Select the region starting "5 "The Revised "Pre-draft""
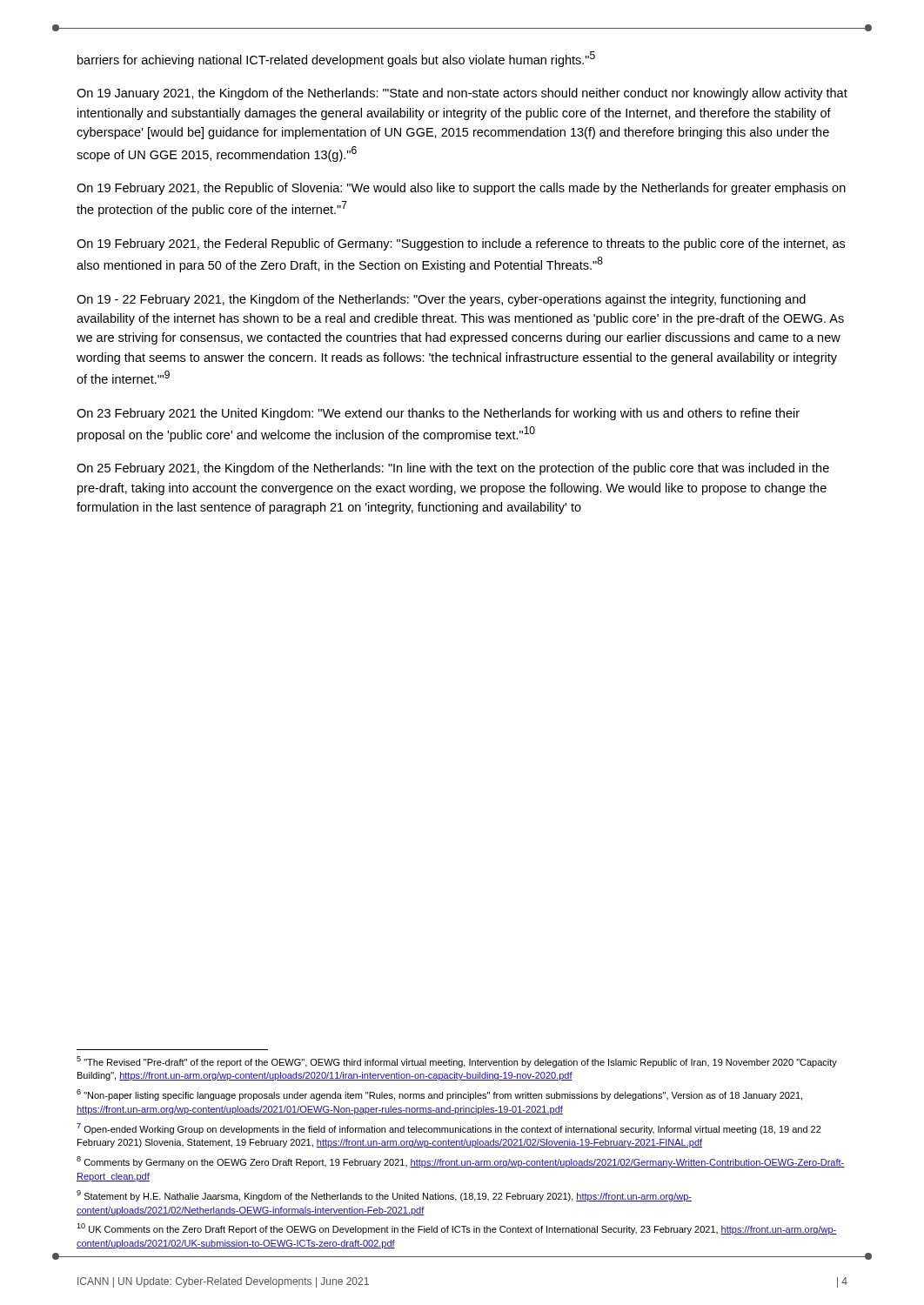924x1305 pixels. tap(457, 1068)
